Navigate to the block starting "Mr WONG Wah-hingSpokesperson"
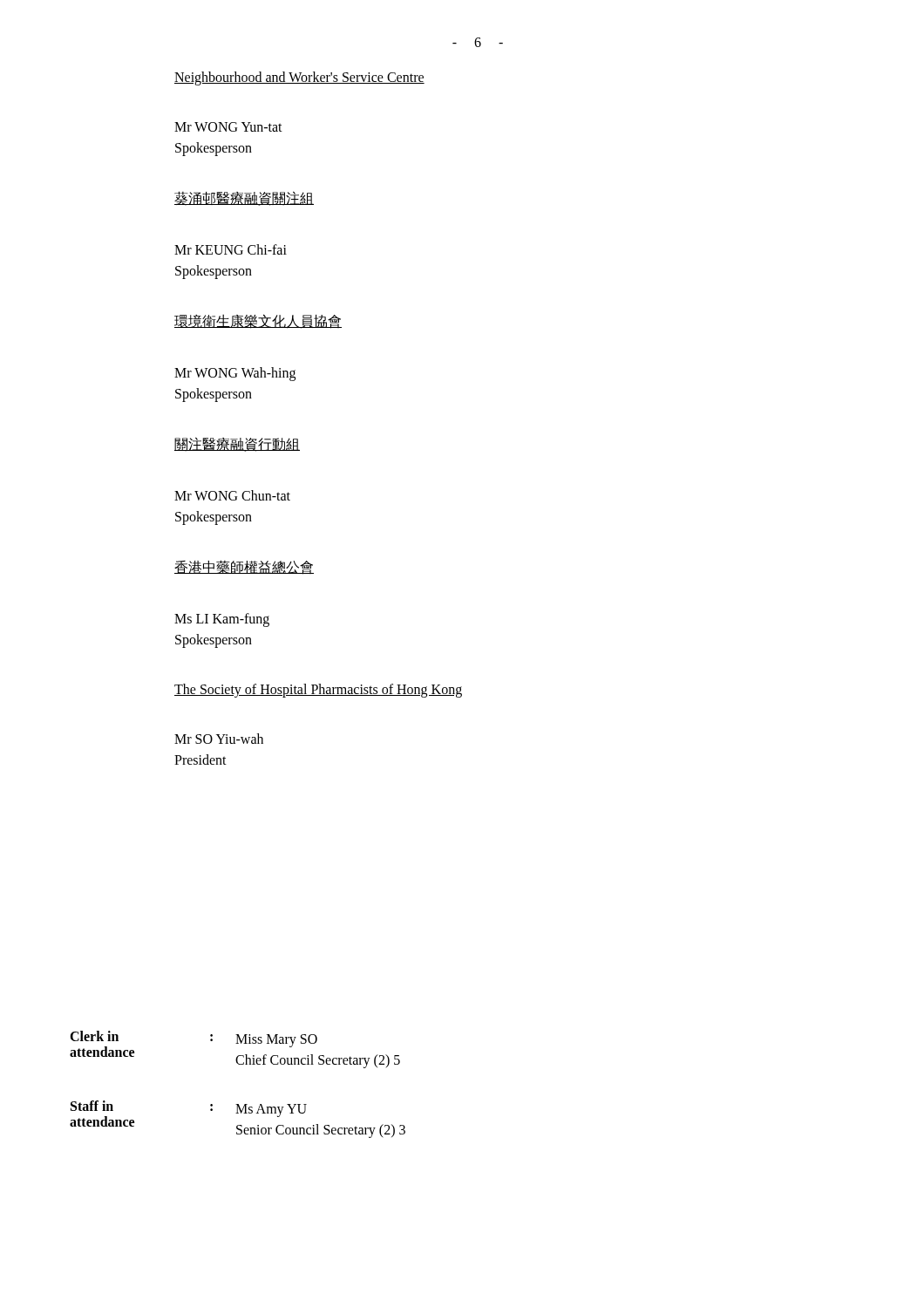The width and height of the screenshot is (924, 1308). 235,374
